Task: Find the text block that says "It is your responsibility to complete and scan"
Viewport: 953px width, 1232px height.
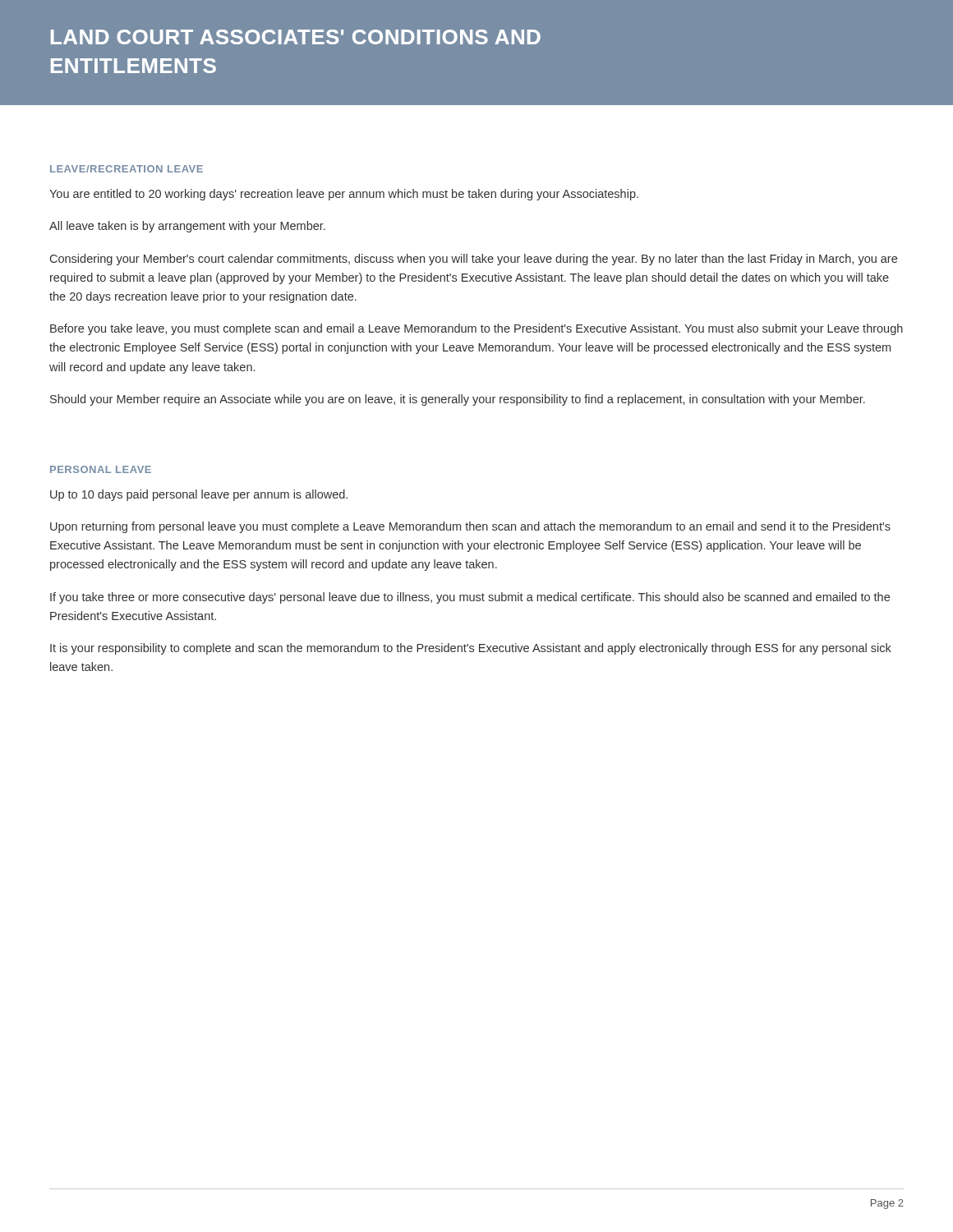Action: tap(470, 658)
